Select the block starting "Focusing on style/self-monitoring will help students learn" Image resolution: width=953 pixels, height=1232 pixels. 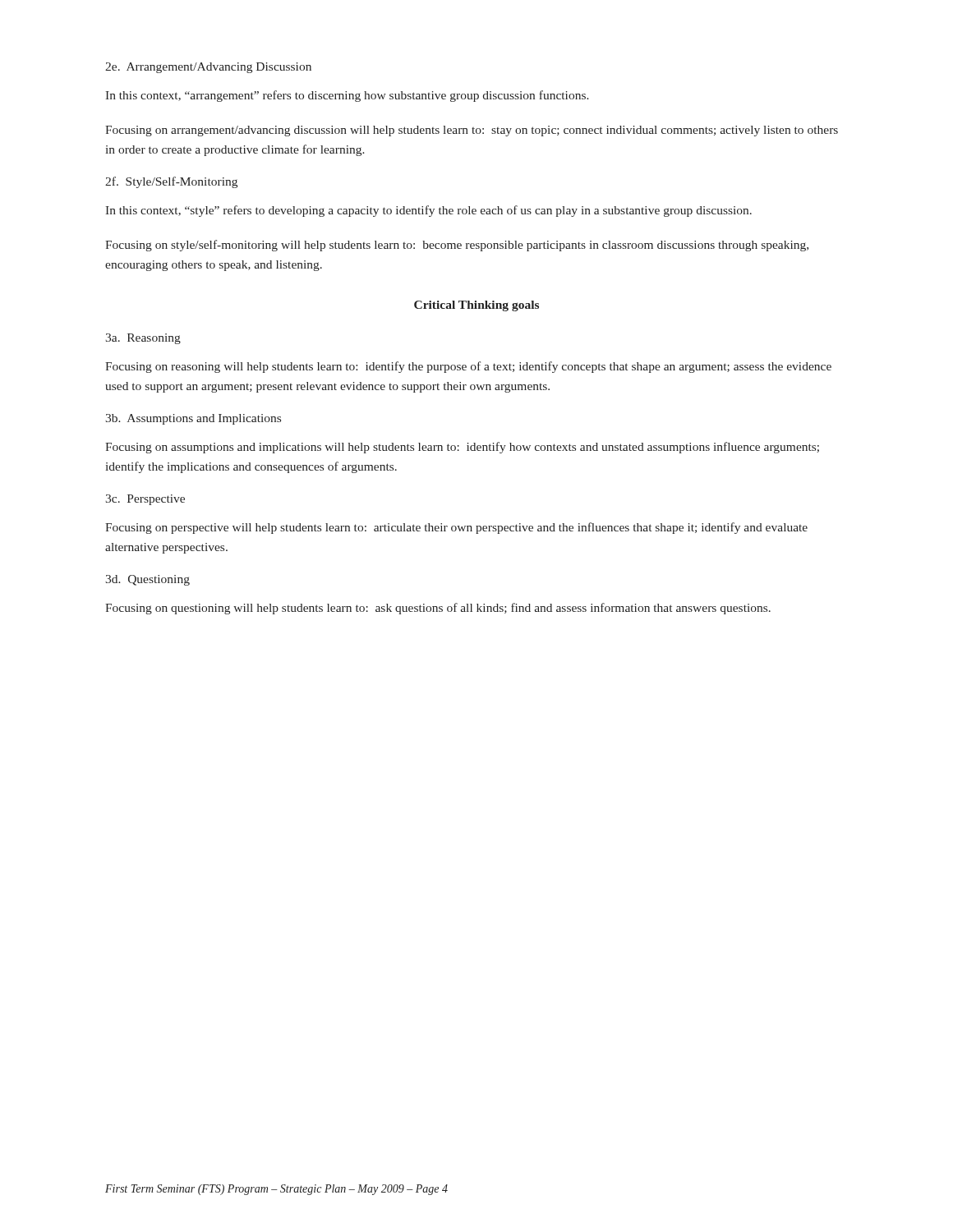[457, 254]
